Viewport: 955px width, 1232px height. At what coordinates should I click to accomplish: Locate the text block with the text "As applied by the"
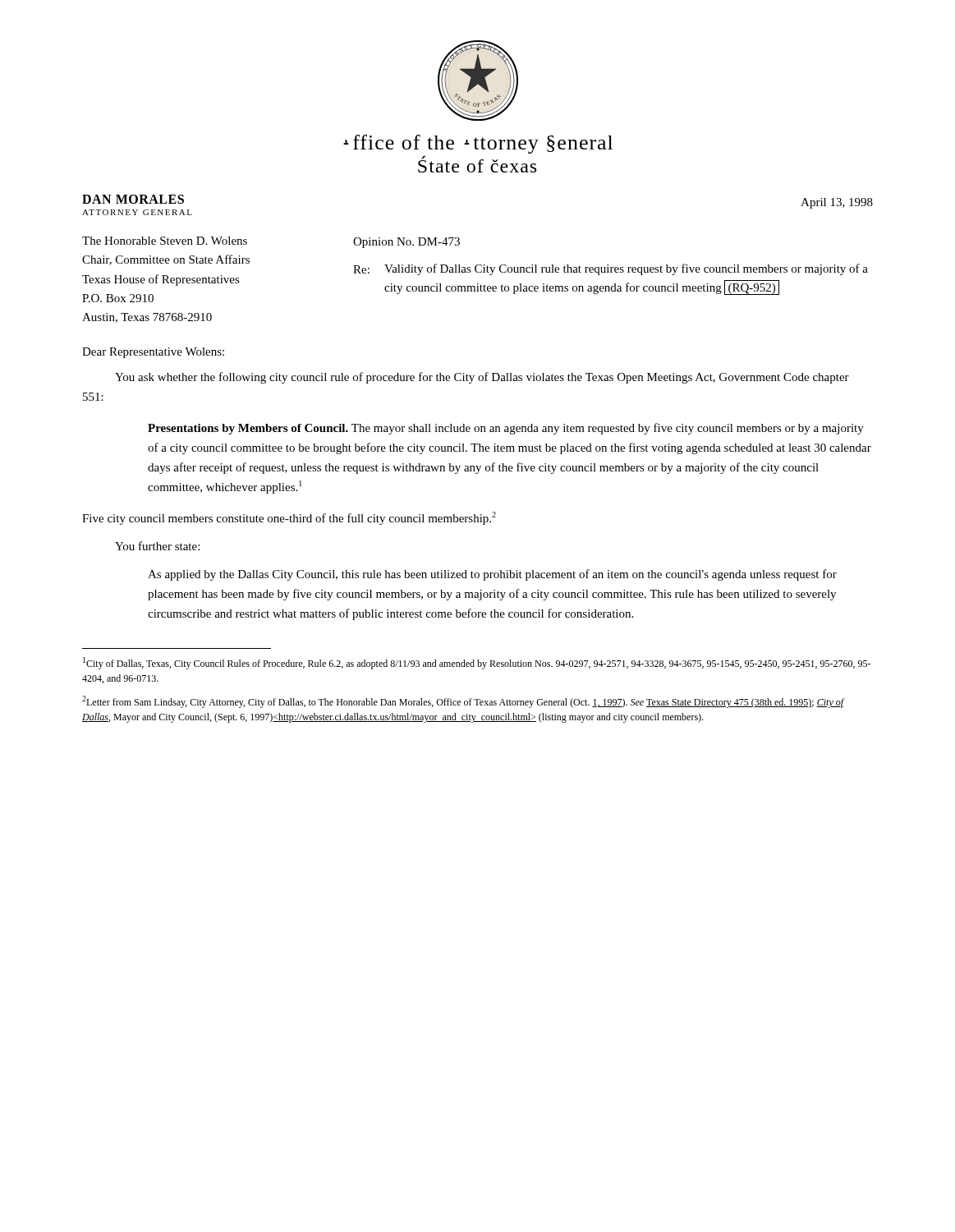[492, 594]
